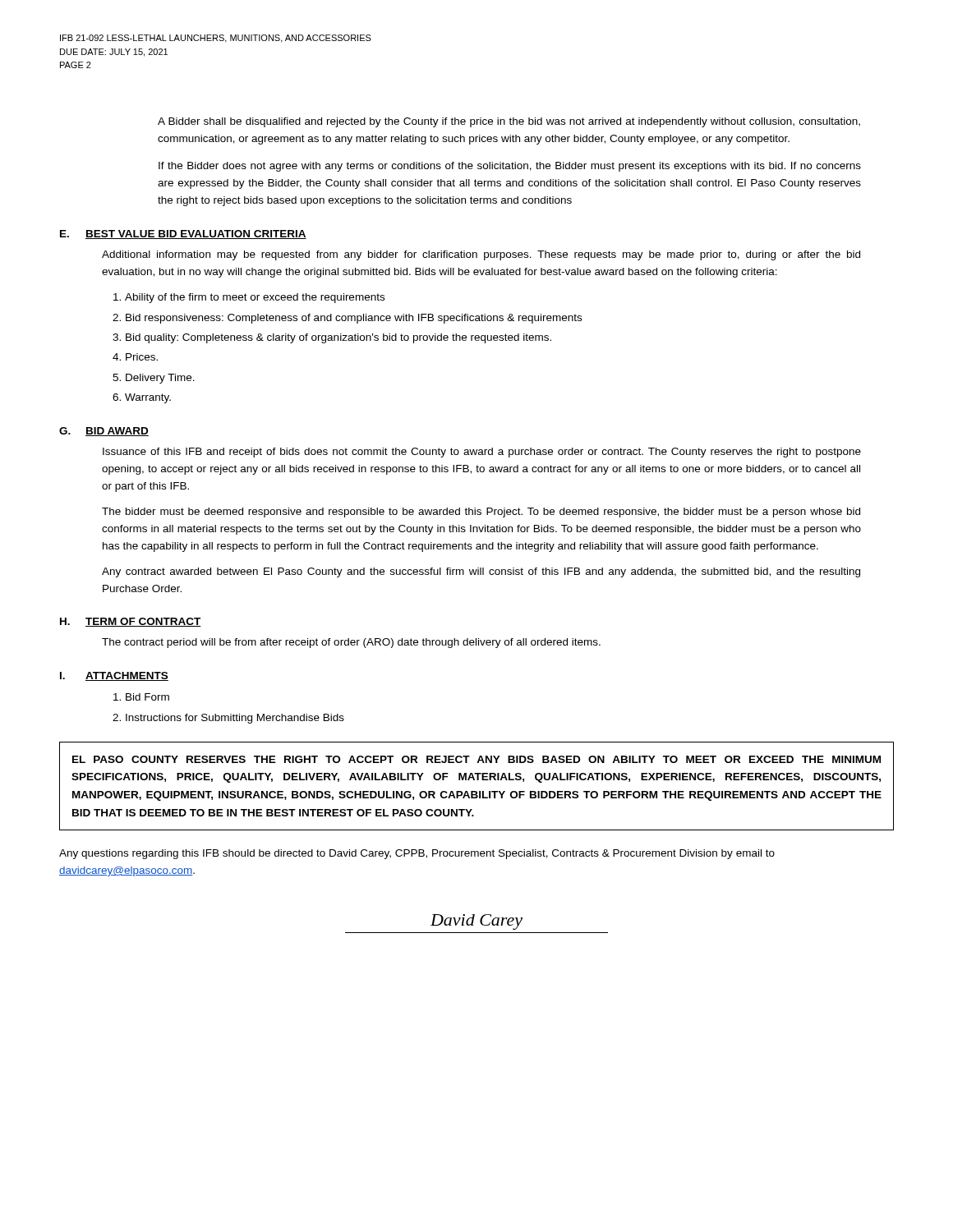The width and height of the screenshot is (953, 1232).
Task: Click on the text block that reads "Any questions regarding this IFB"
Action: click(x=417, y=862)
